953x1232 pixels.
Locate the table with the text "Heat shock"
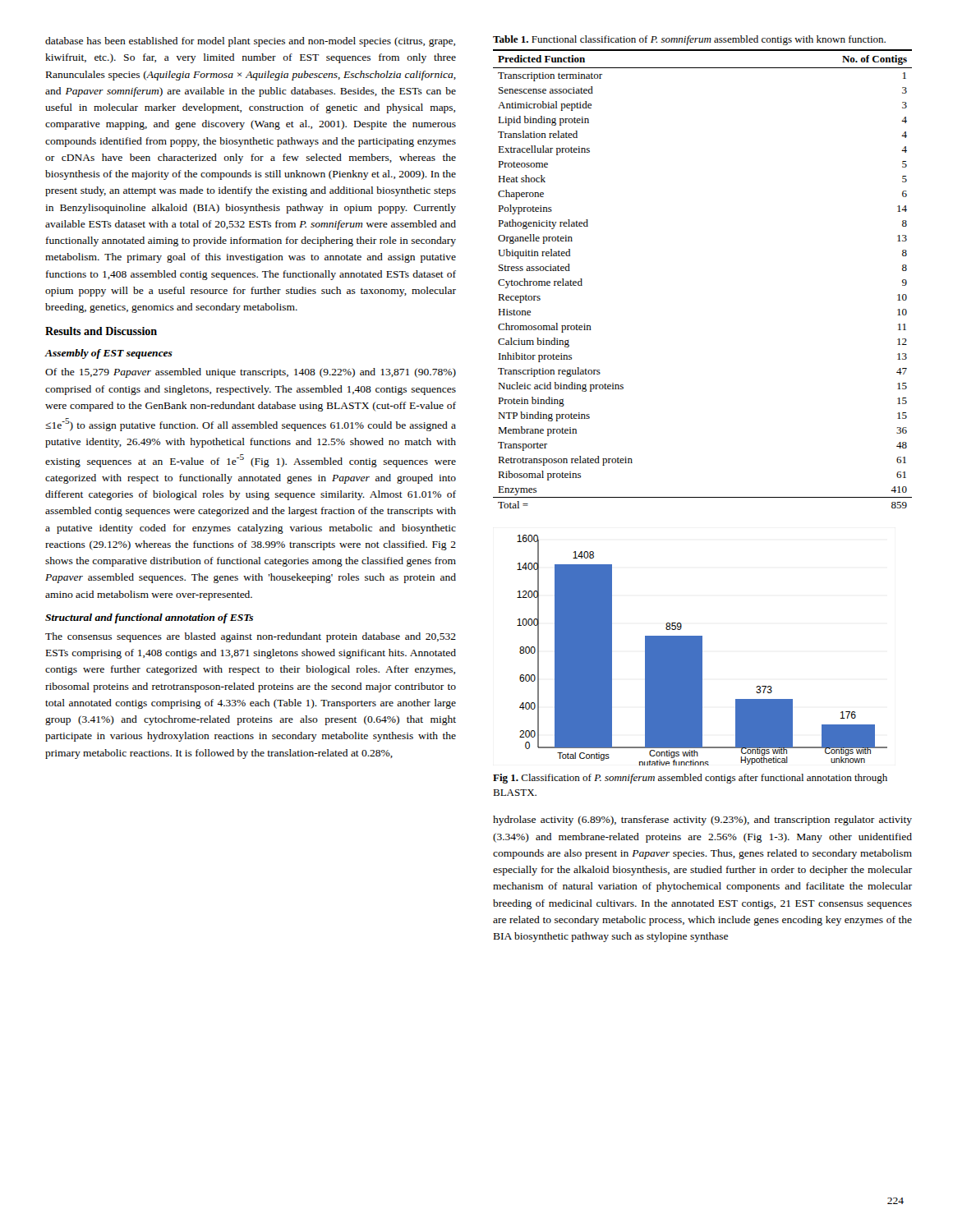point(702,281)
